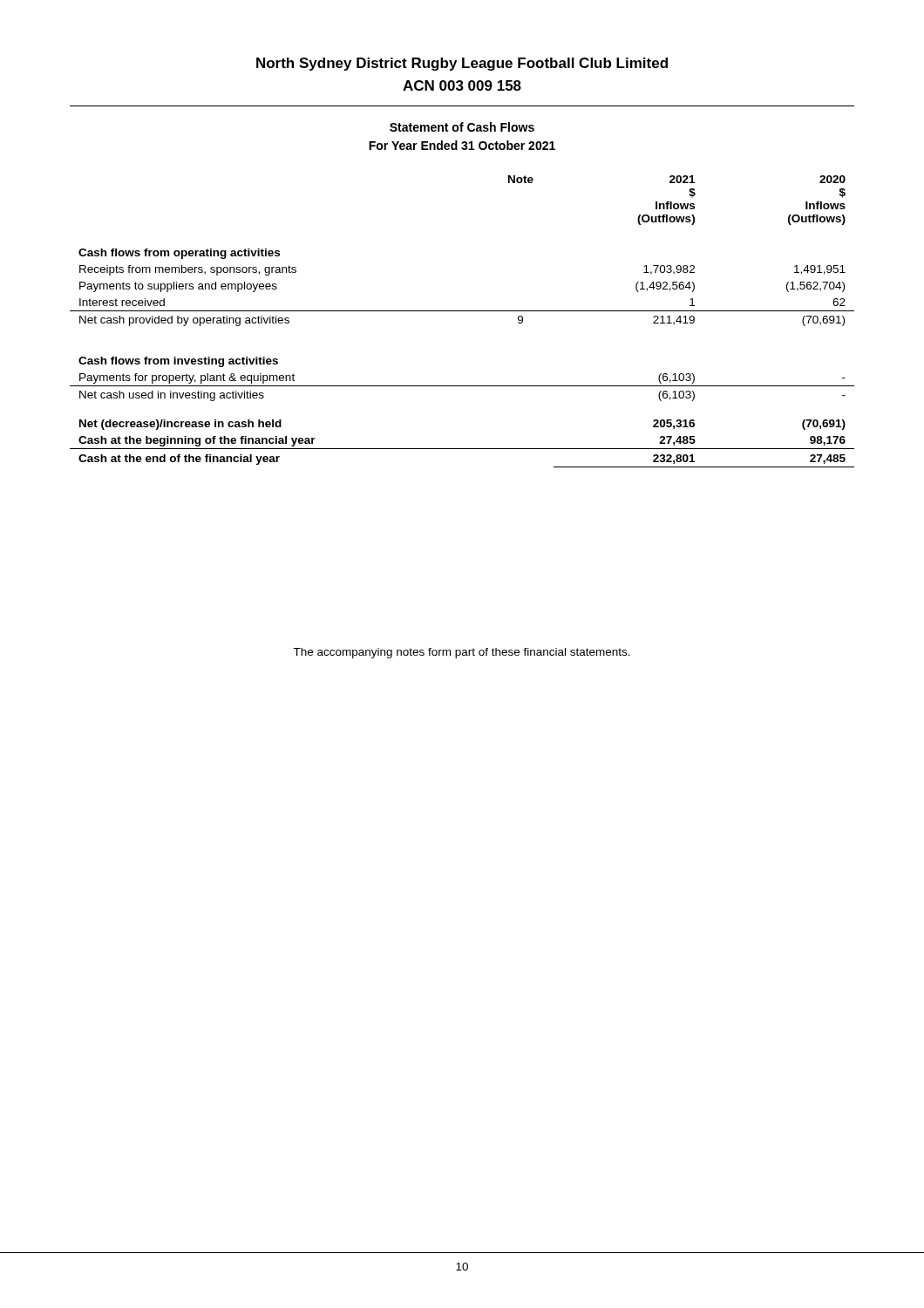
Task: Click the section header that begins "Statement of Cash Flows For"
Action: 462,136
